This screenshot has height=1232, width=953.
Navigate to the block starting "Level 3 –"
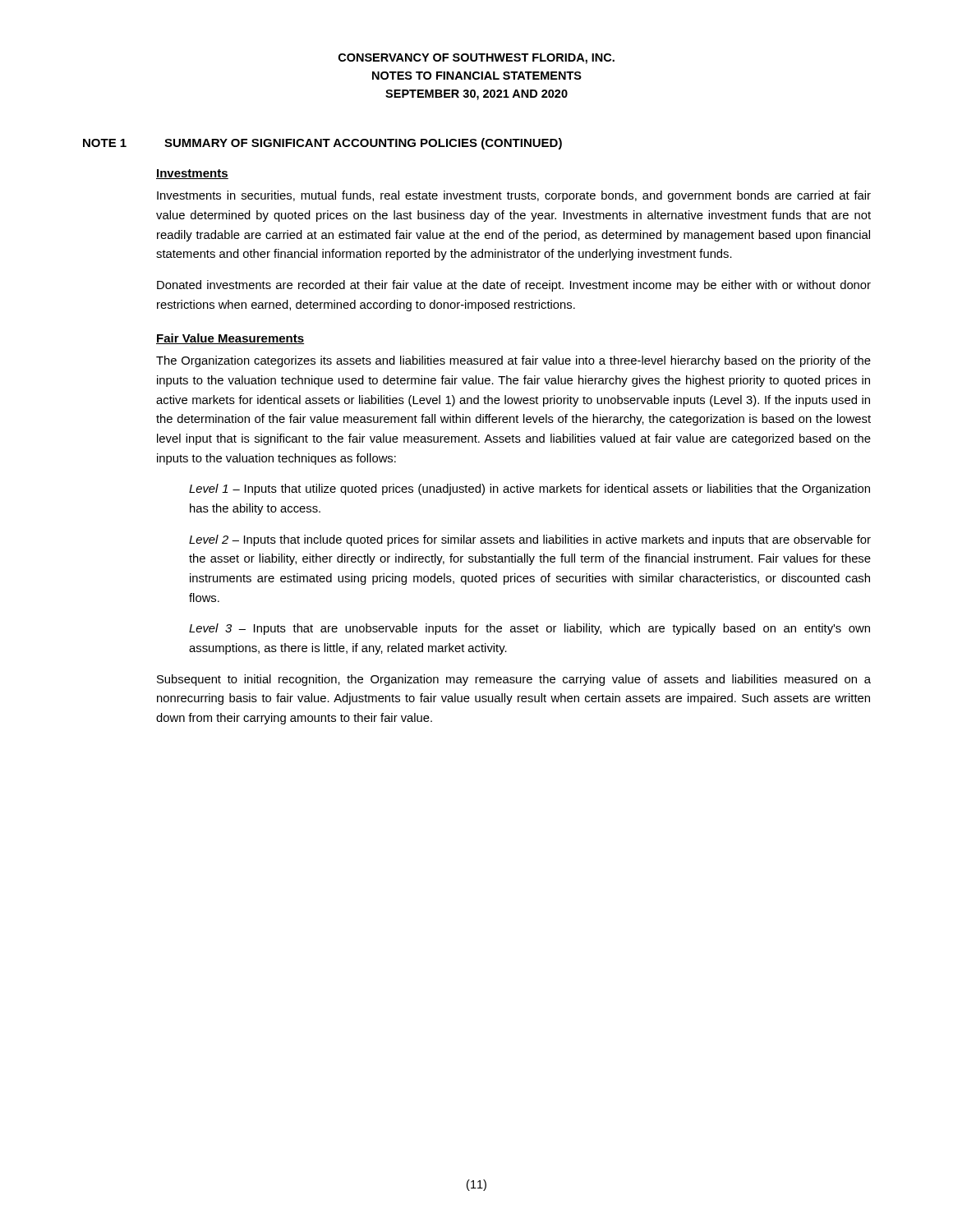530,638
